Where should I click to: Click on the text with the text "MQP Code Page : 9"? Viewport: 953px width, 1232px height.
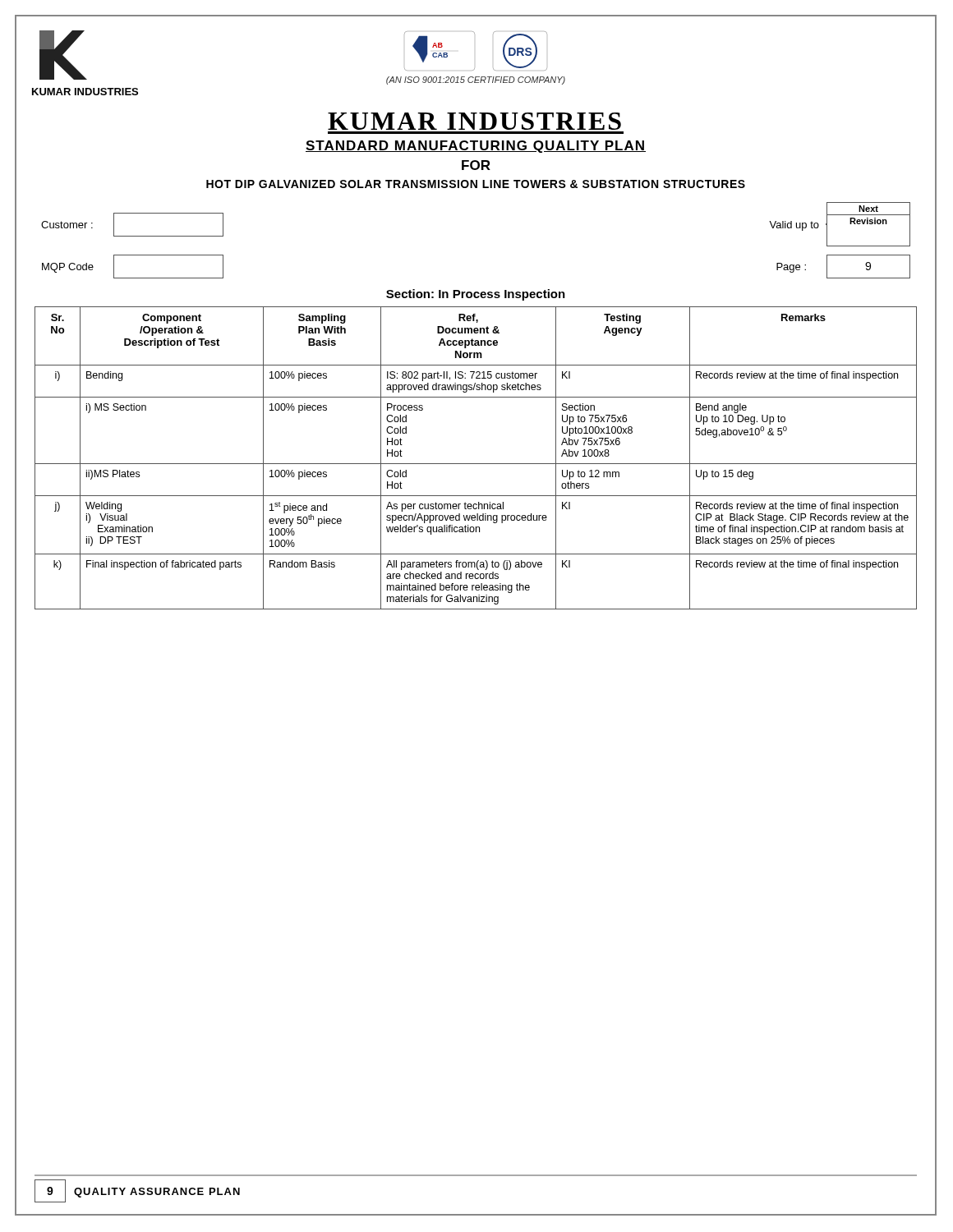(168, 255)
